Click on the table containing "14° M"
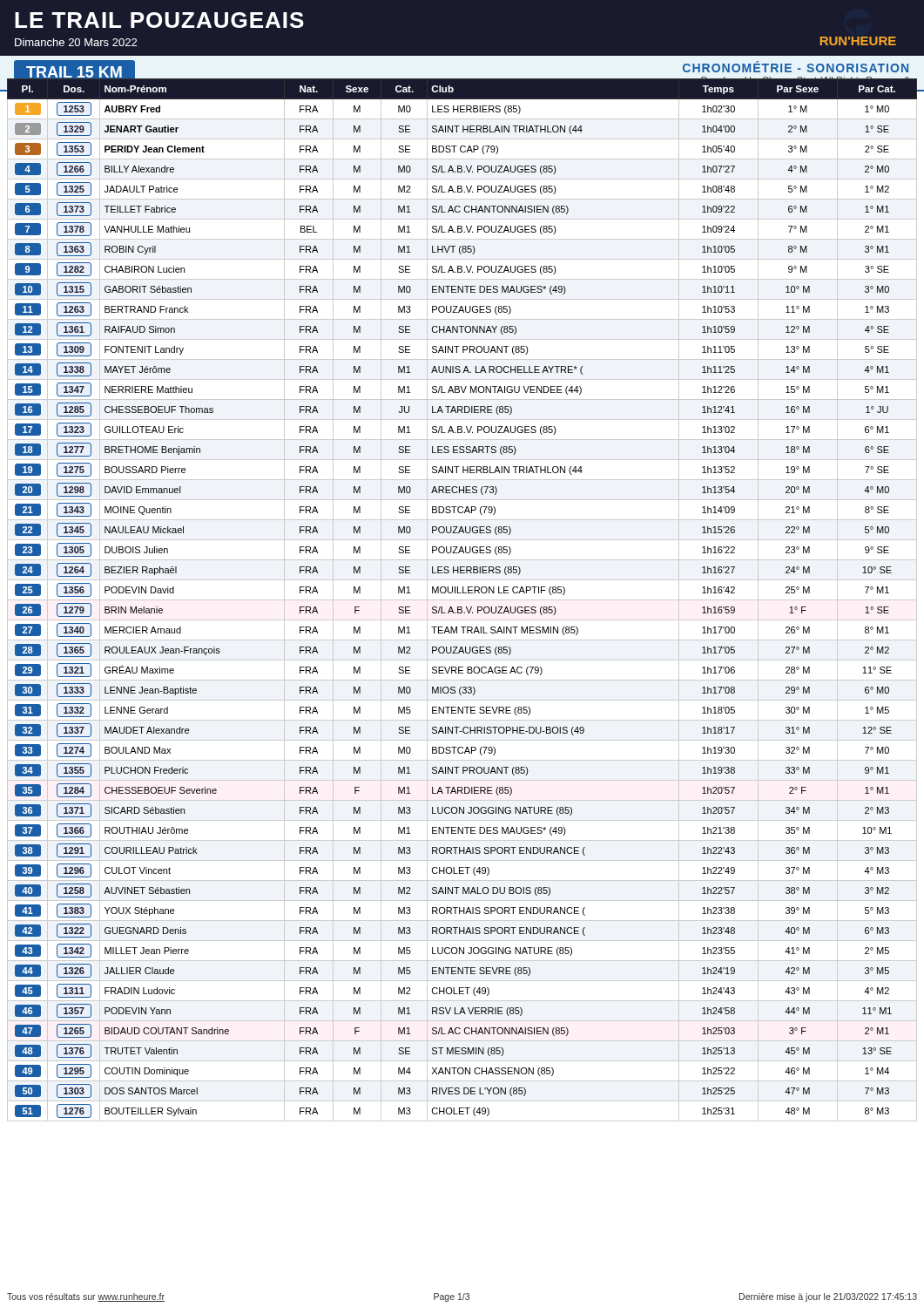This screenshot has height=1307, width=924. 462,600
